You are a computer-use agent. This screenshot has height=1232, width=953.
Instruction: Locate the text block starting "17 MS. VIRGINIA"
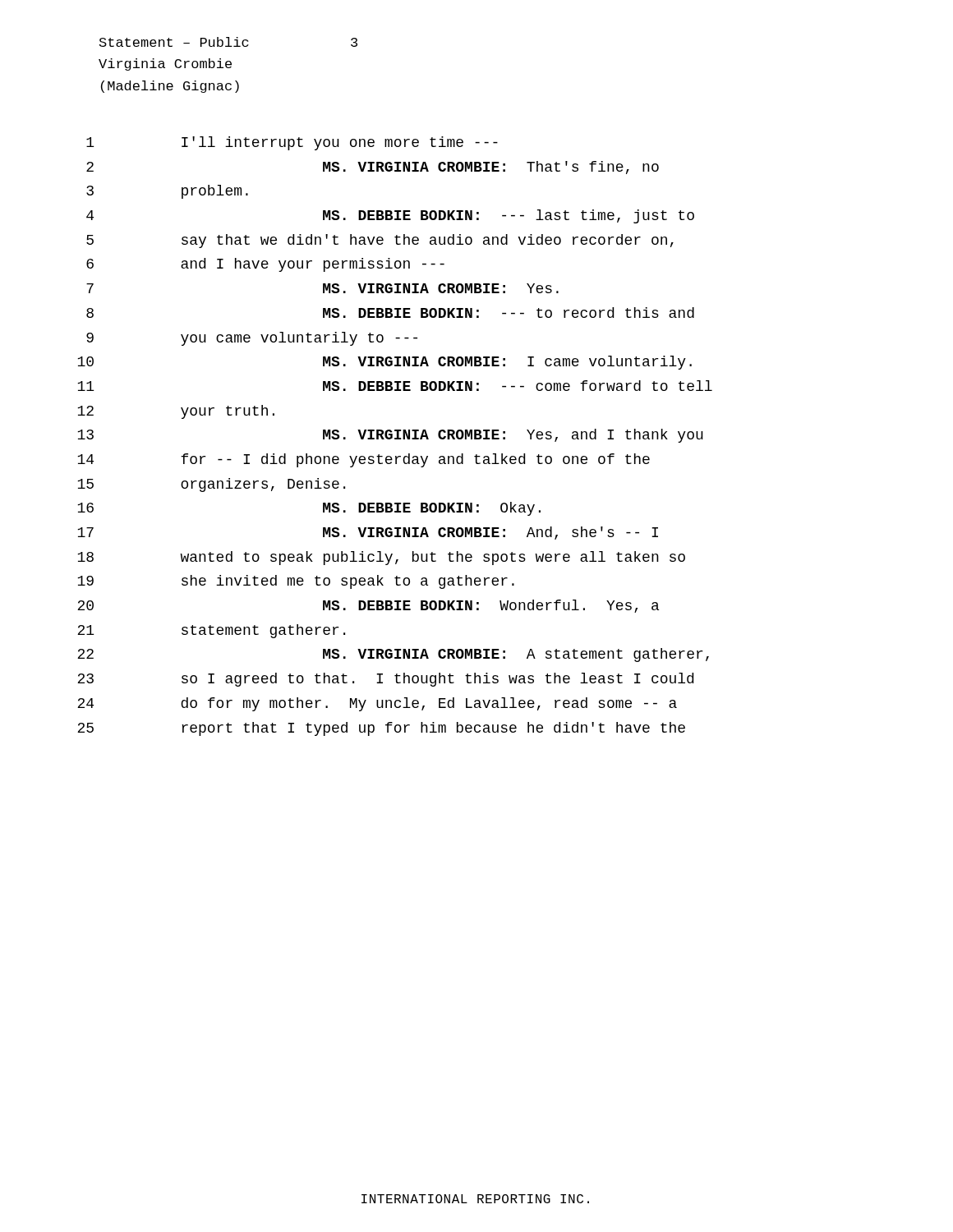(x=476, y=534)
